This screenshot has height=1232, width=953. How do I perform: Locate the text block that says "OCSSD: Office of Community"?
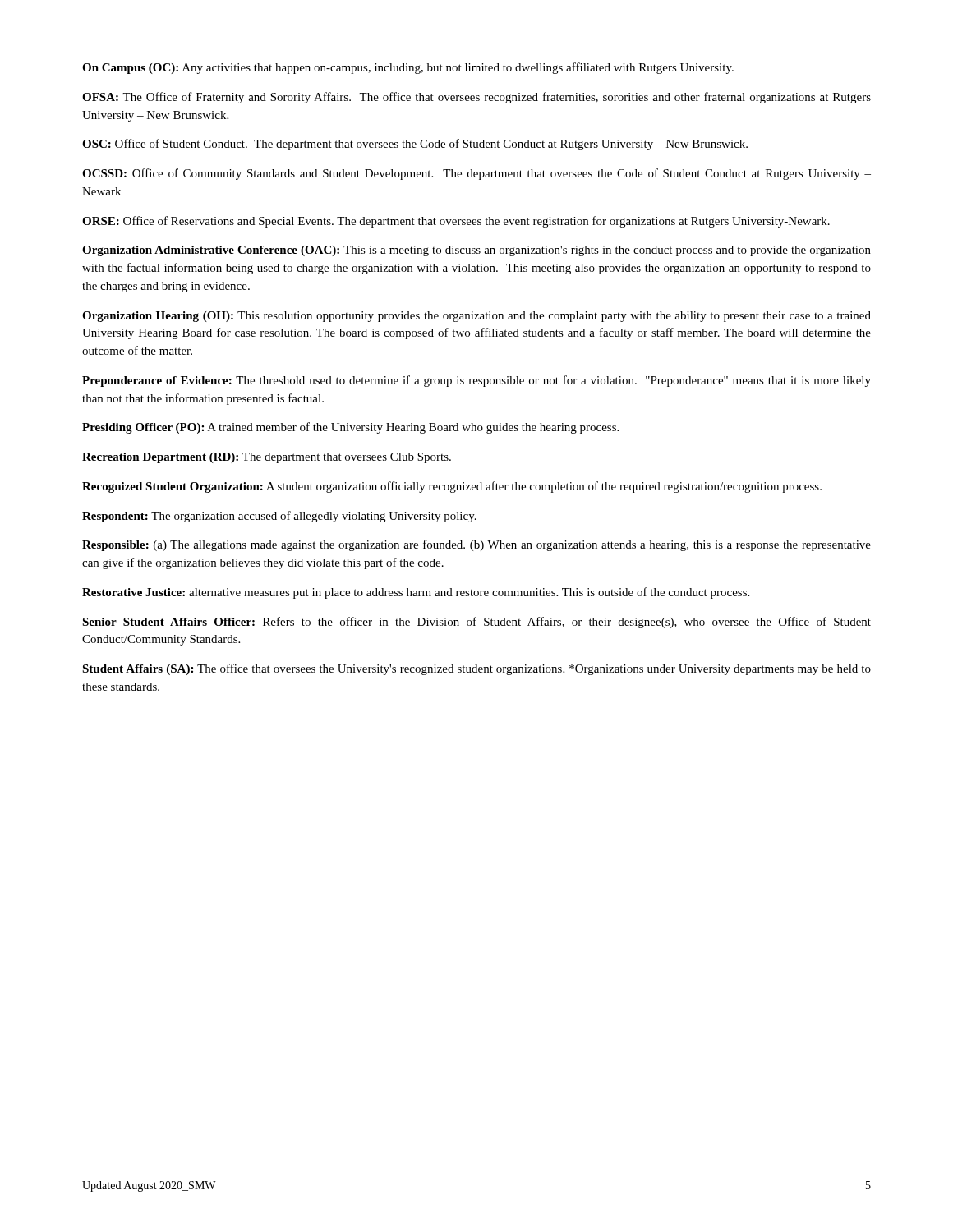(476, 182)
